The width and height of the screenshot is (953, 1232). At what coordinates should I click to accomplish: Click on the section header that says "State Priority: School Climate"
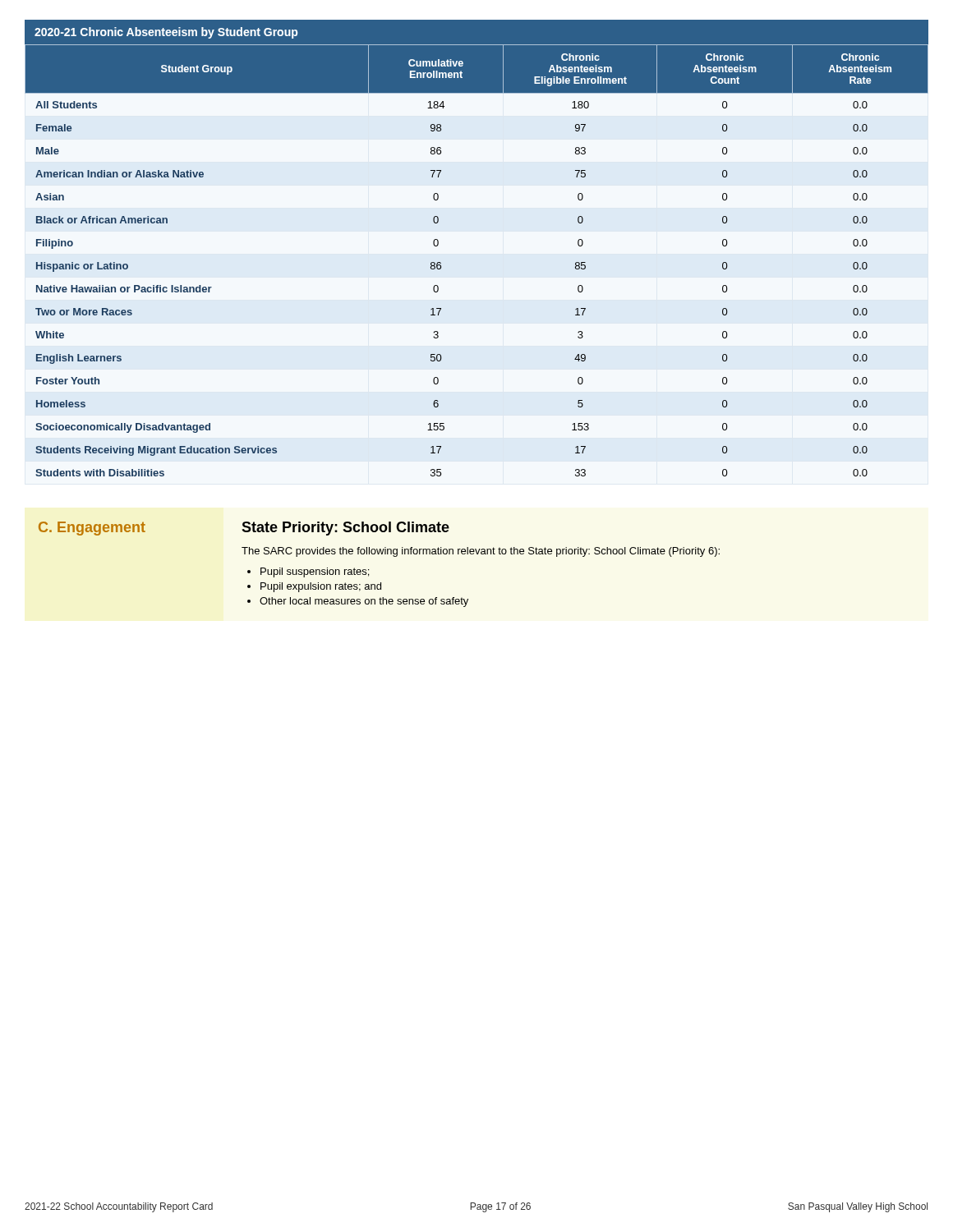[345, 529]
